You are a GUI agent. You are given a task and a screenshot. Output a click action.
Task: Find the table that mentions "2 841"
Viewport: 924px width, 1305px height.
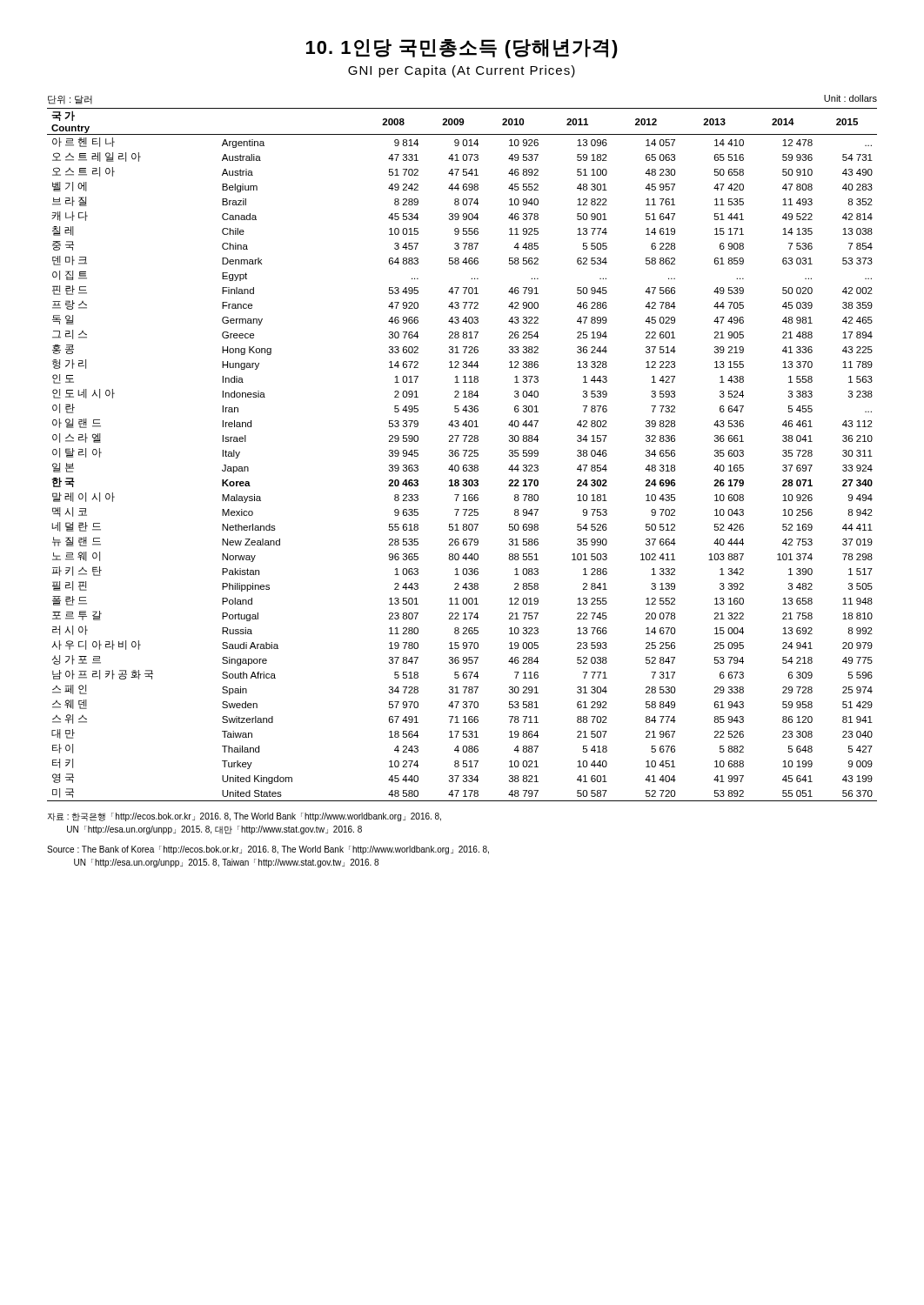[462, 447]
